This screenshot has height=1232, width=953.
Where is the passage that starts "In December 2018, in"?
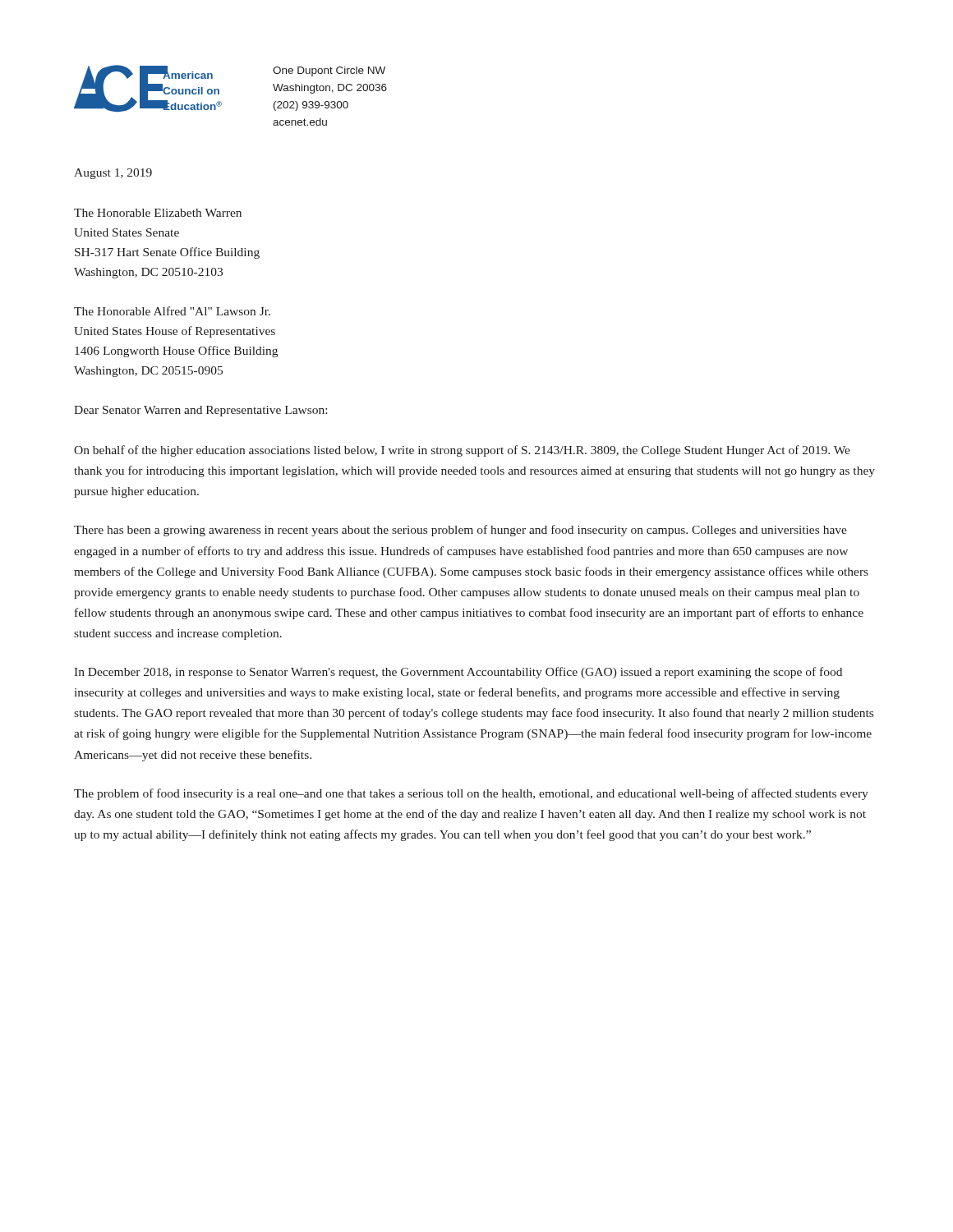click(x=474, y=713)
